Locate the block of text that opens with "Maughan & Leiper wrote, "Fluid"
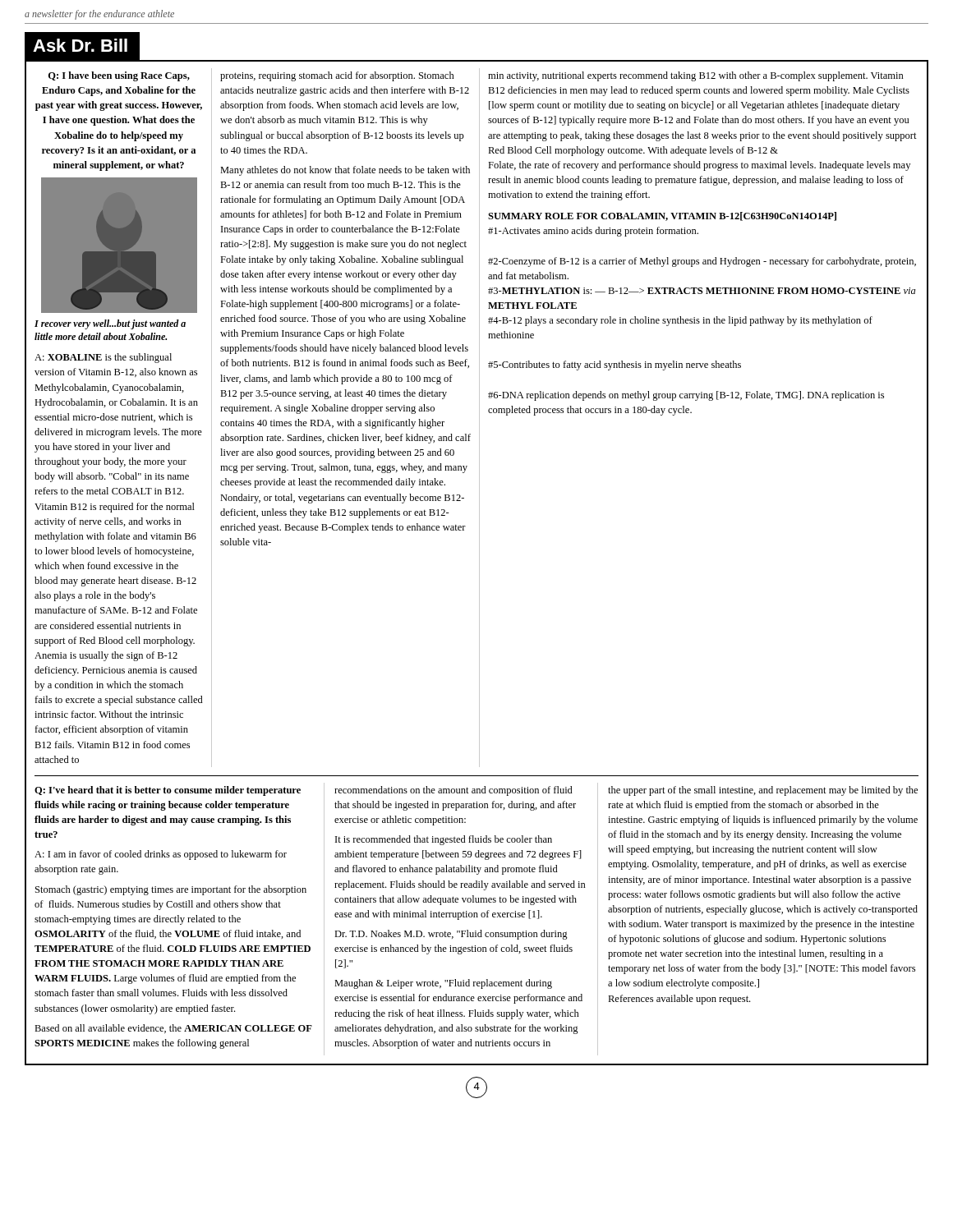 coord(459,1013)
